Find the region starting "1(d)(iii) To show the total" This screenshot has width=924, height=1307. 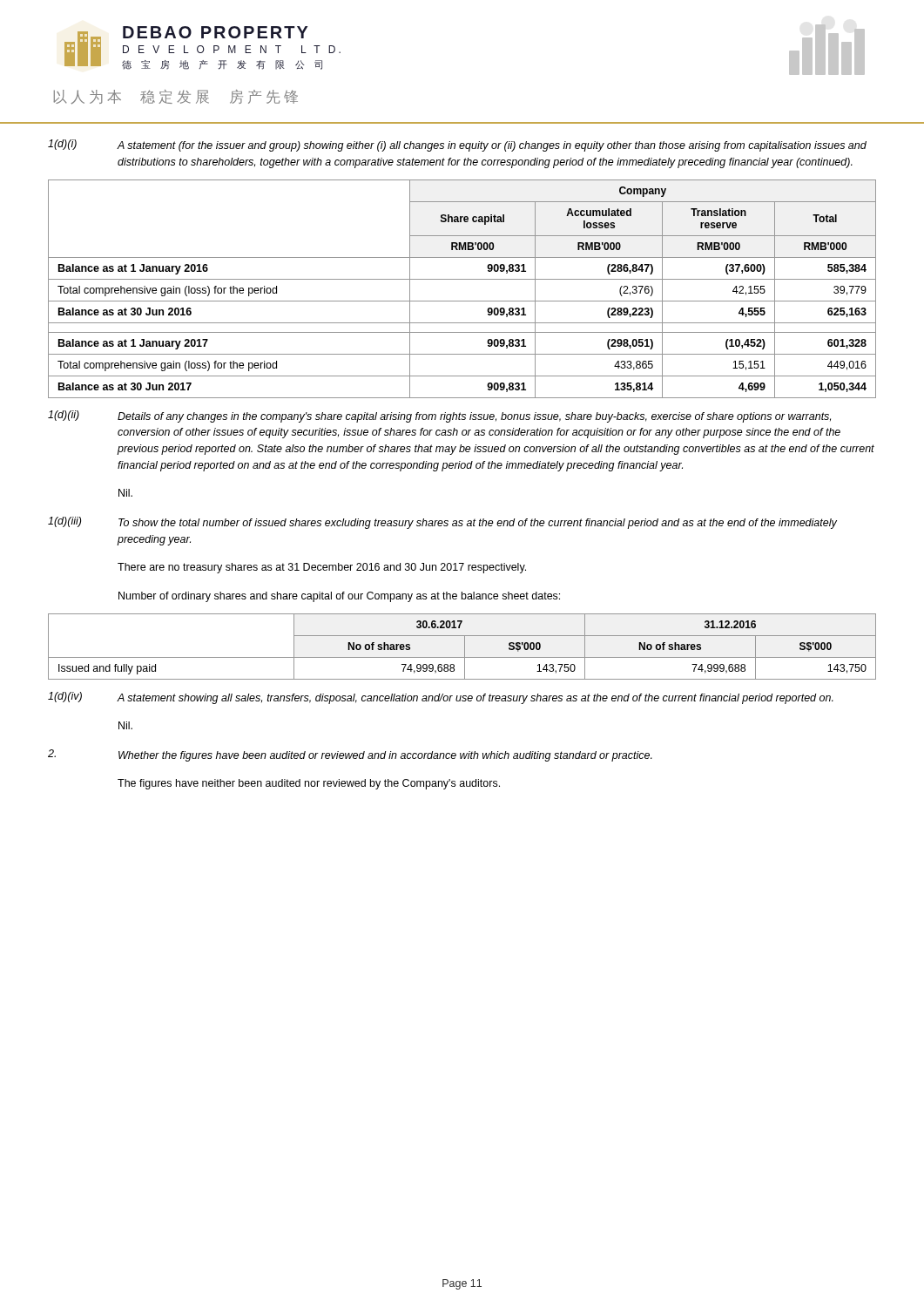tap(462, 531)
